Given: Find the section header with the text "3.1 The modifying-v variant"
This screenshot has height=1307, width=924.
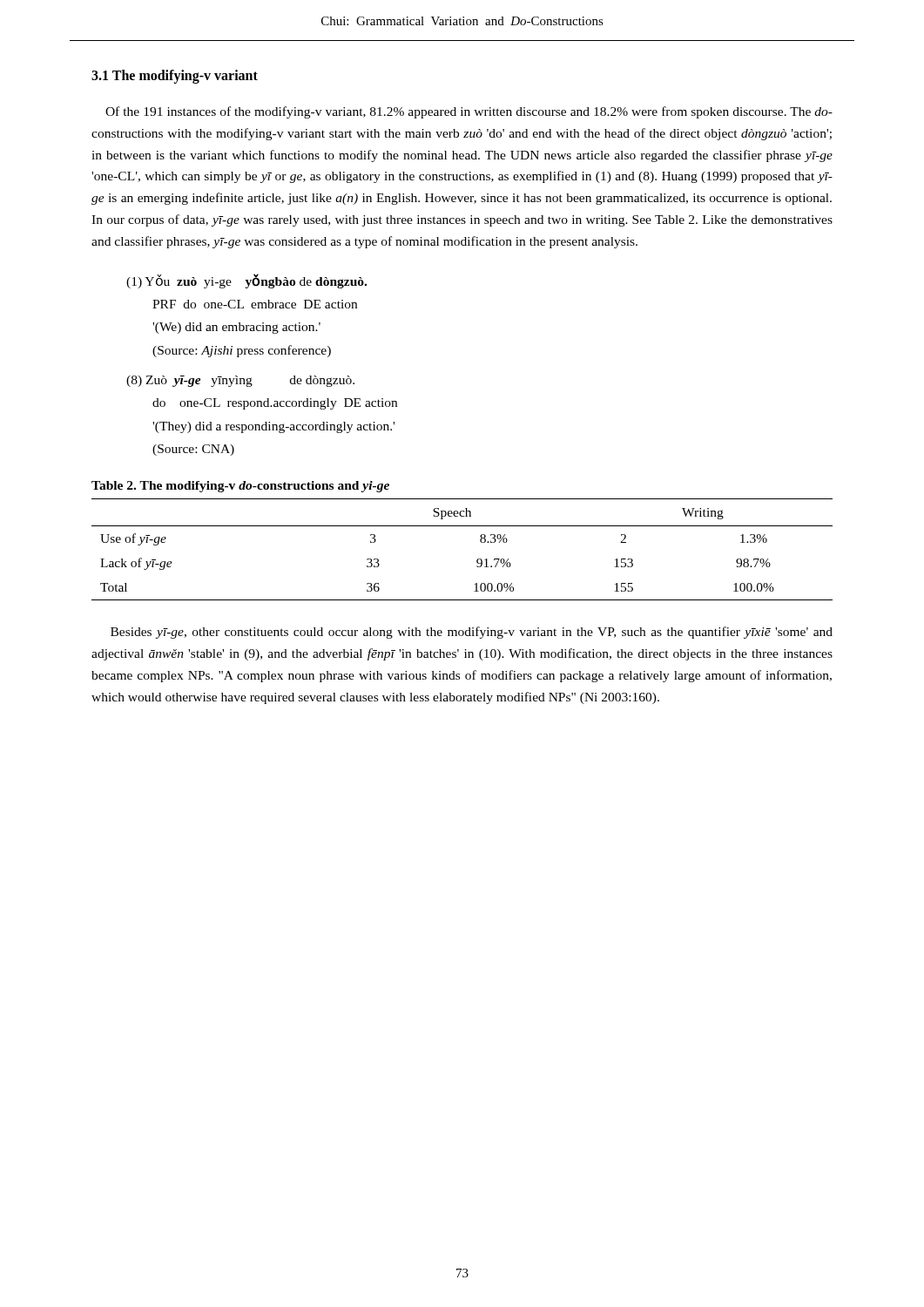Looking at the screenshot, I should click(x=175, y=75).
